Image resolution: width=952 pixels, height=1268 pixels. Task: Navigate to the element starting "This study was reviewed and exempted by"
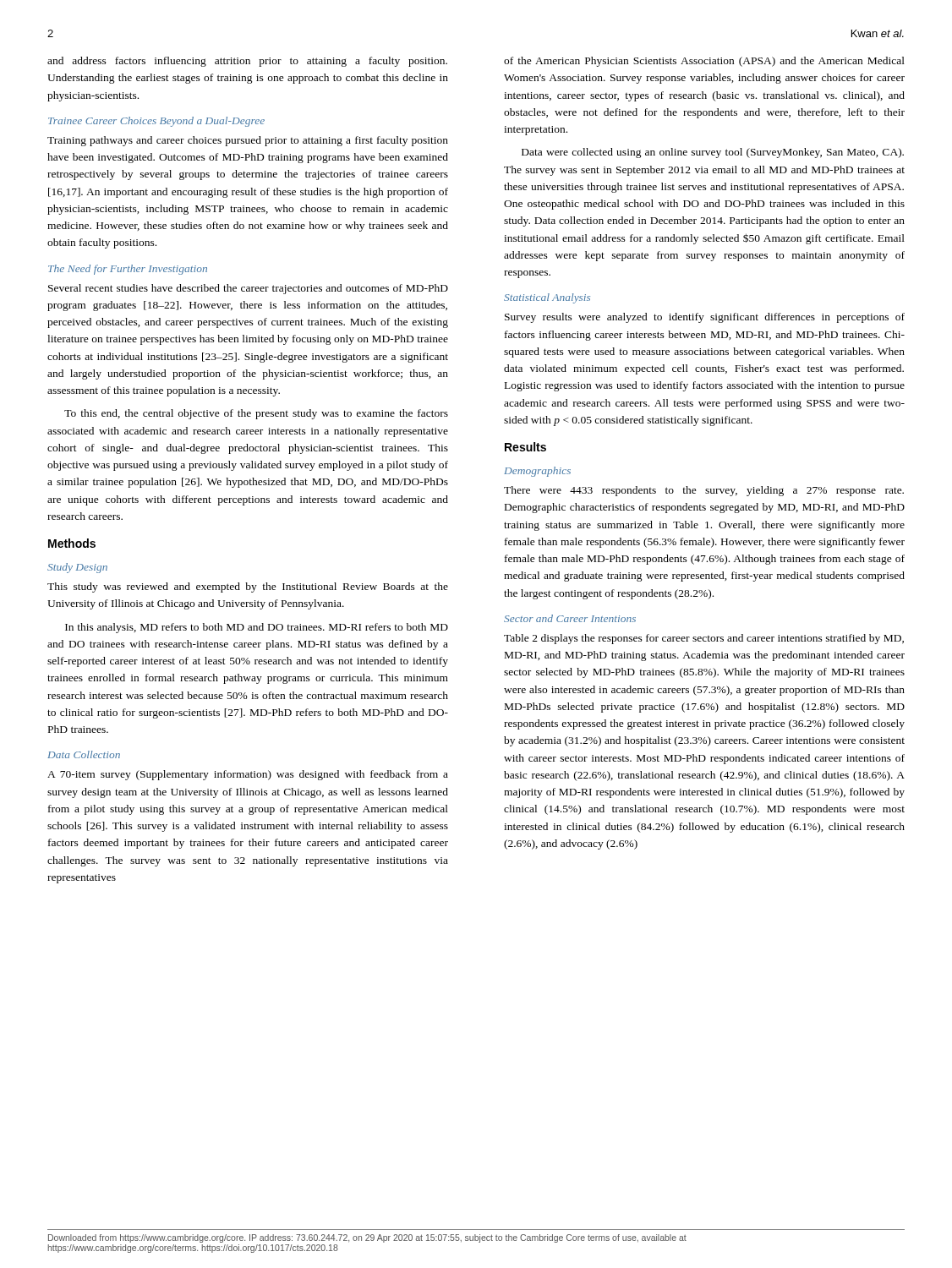pyautogui.click(x=248, y=658)
